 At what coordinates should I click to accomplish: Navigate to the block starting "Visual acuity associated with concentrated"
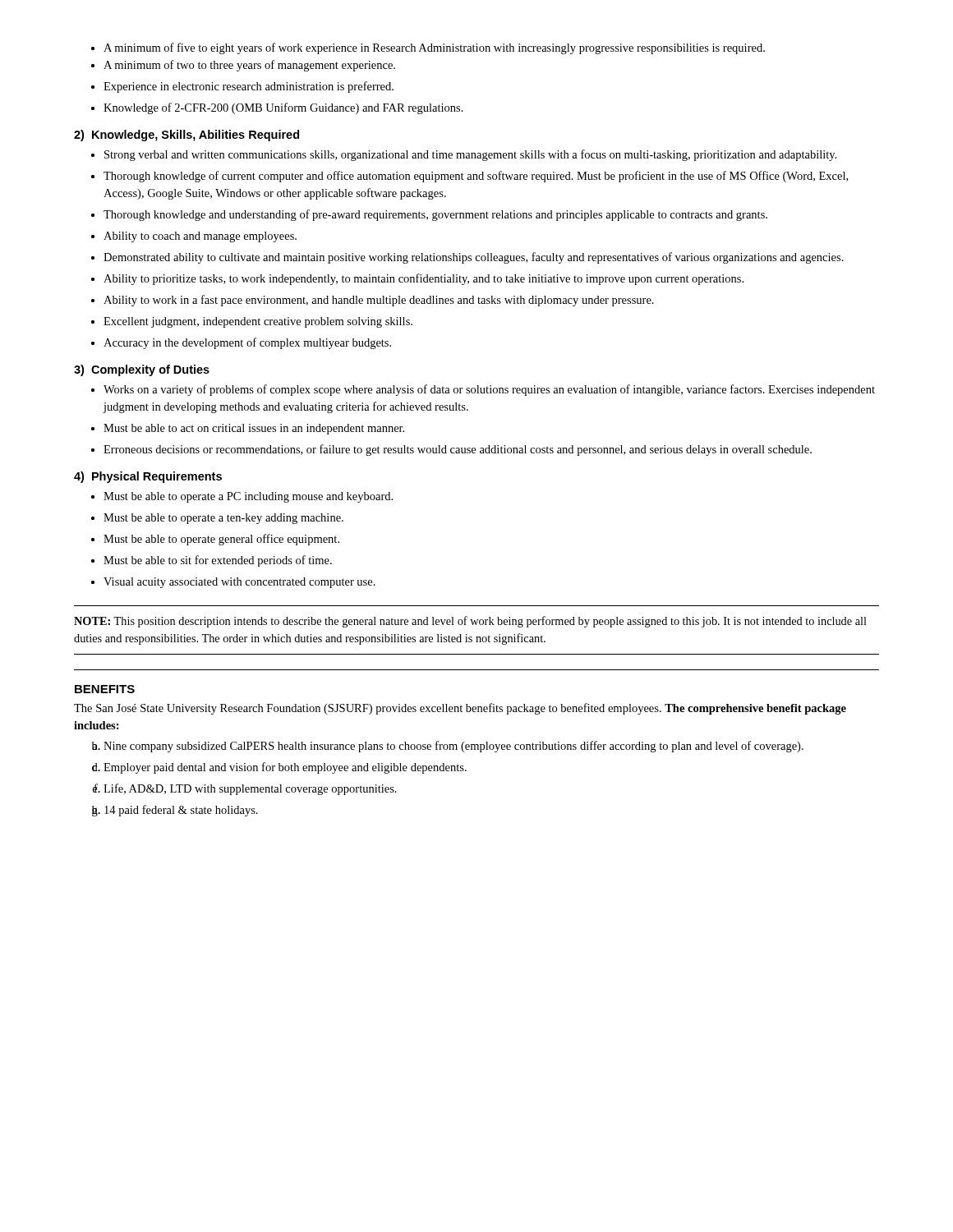tap(239, 583)
